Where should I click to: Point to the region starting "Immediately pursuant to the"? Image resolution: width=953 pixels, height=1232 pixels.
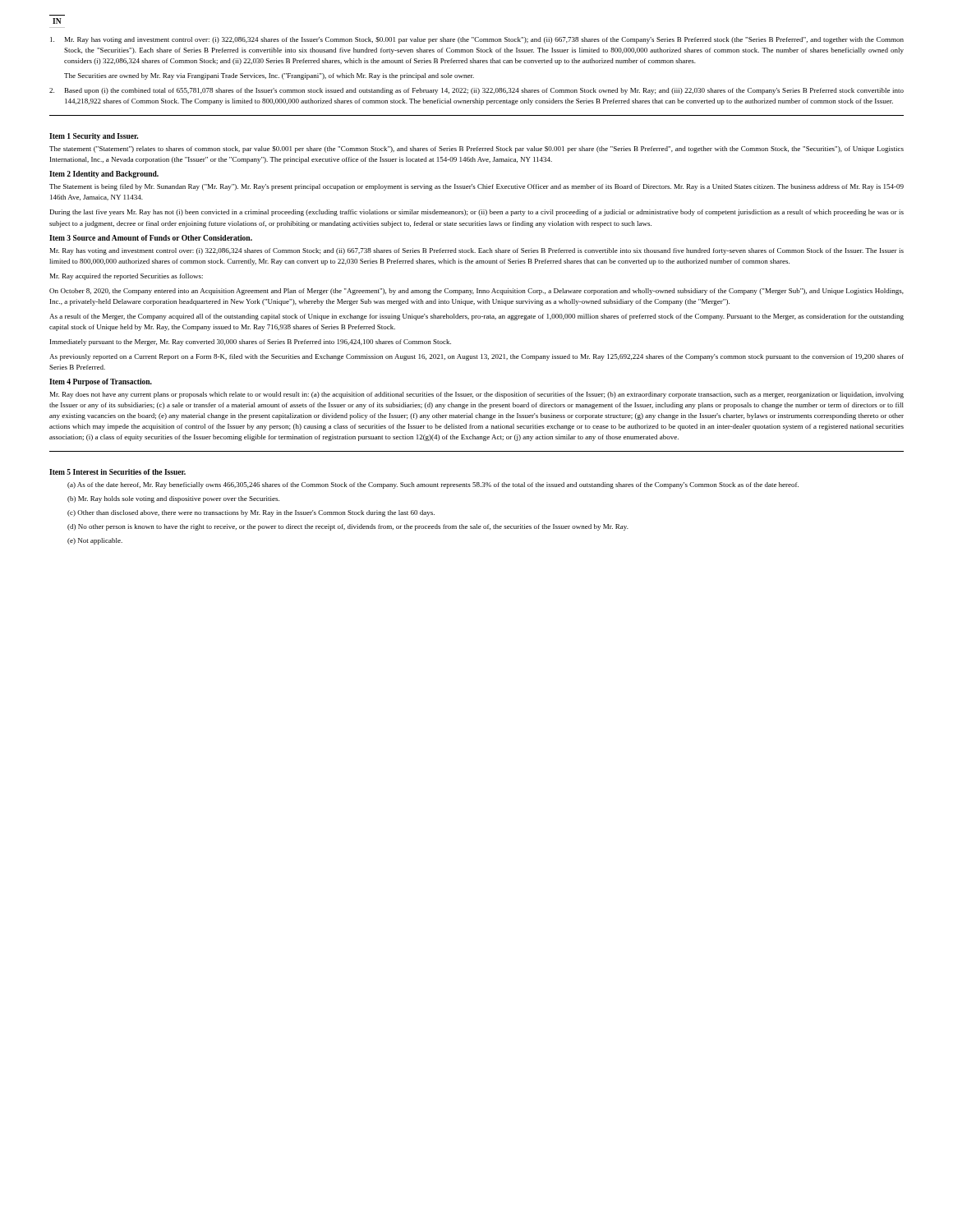pos(250,342)
